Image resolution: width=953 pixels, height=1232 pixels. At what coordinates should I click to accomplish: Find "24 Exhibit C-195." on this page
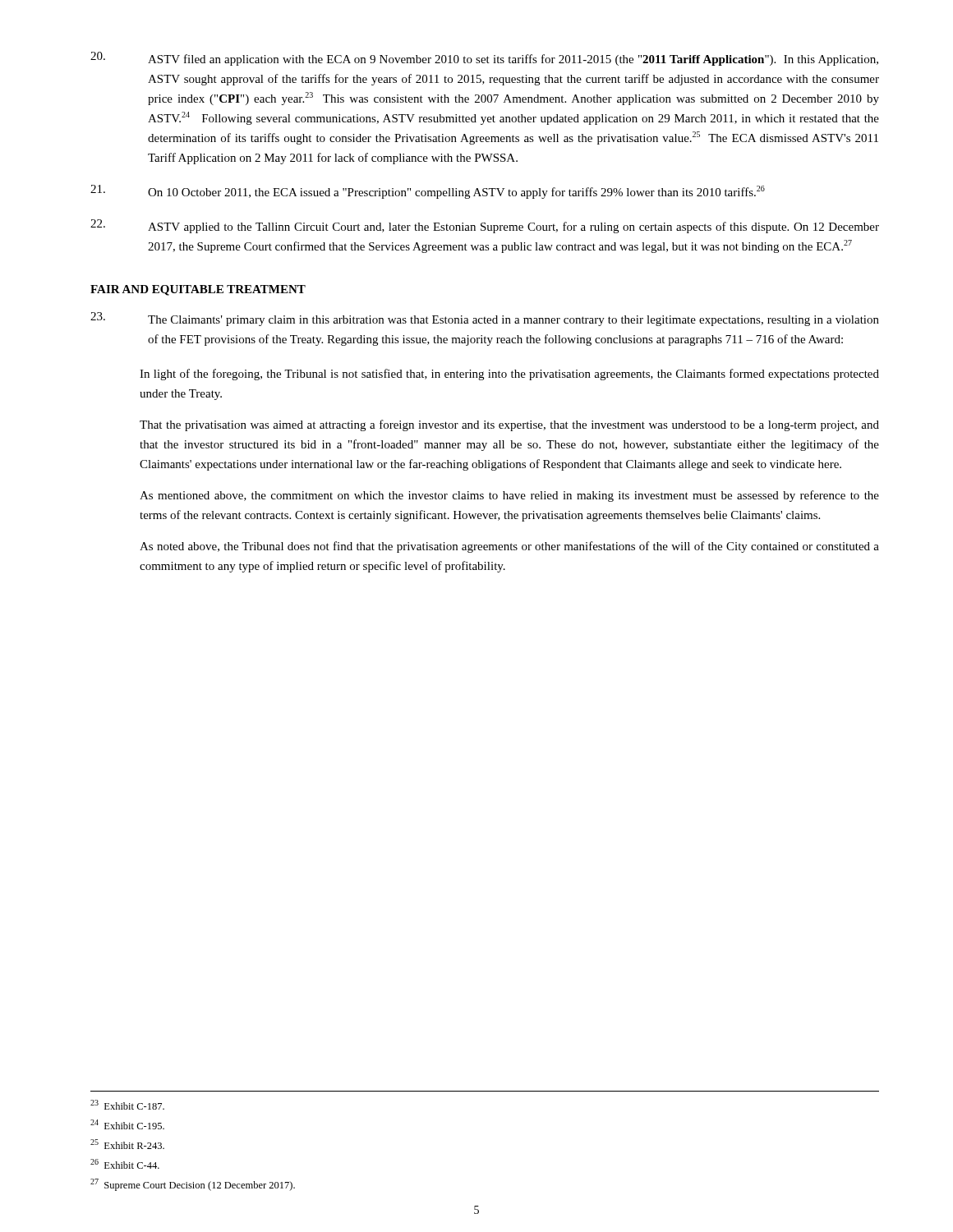click(x=128, y=1125)
